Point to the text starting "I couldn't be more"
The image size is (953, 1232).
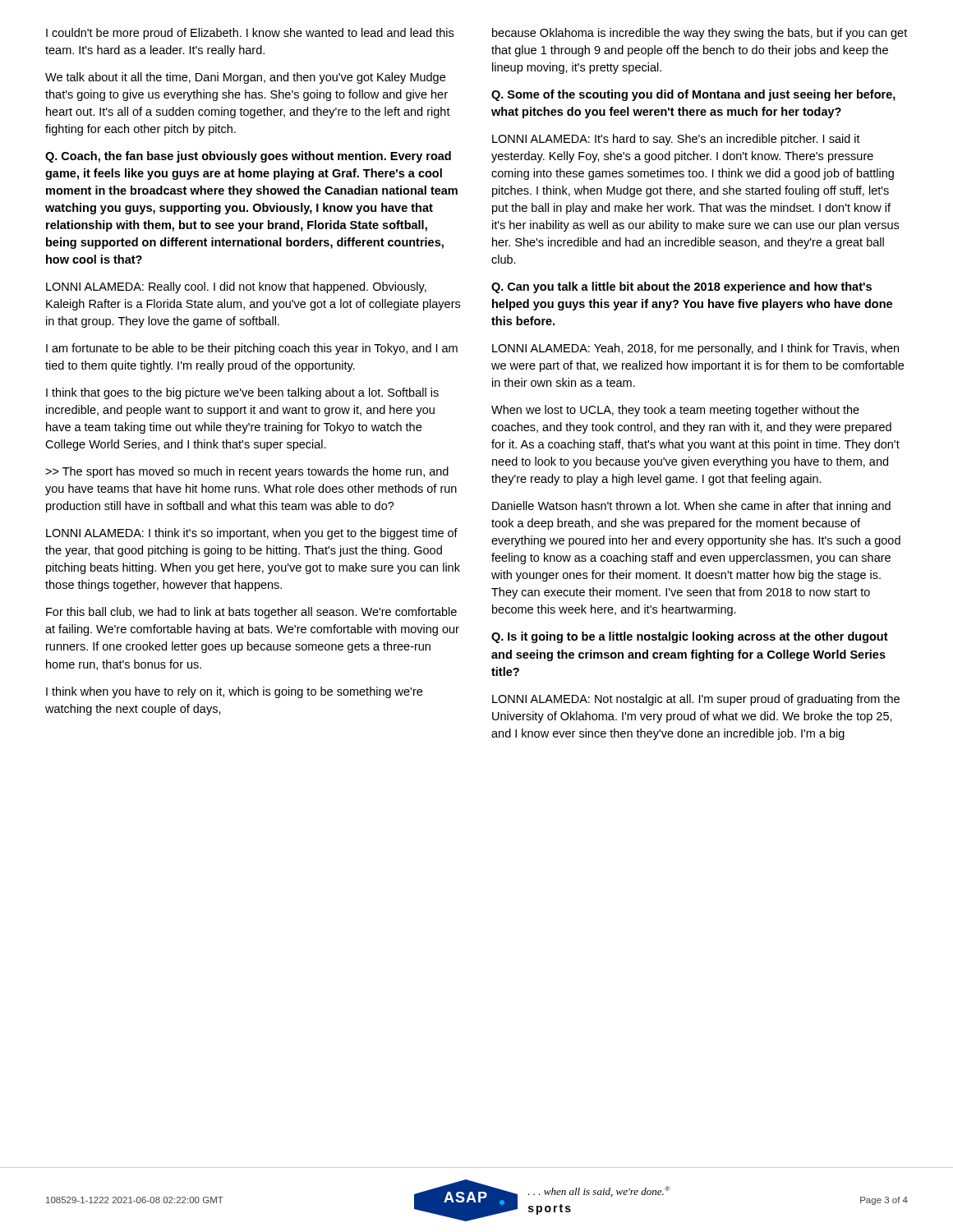(x=253, y=42)
